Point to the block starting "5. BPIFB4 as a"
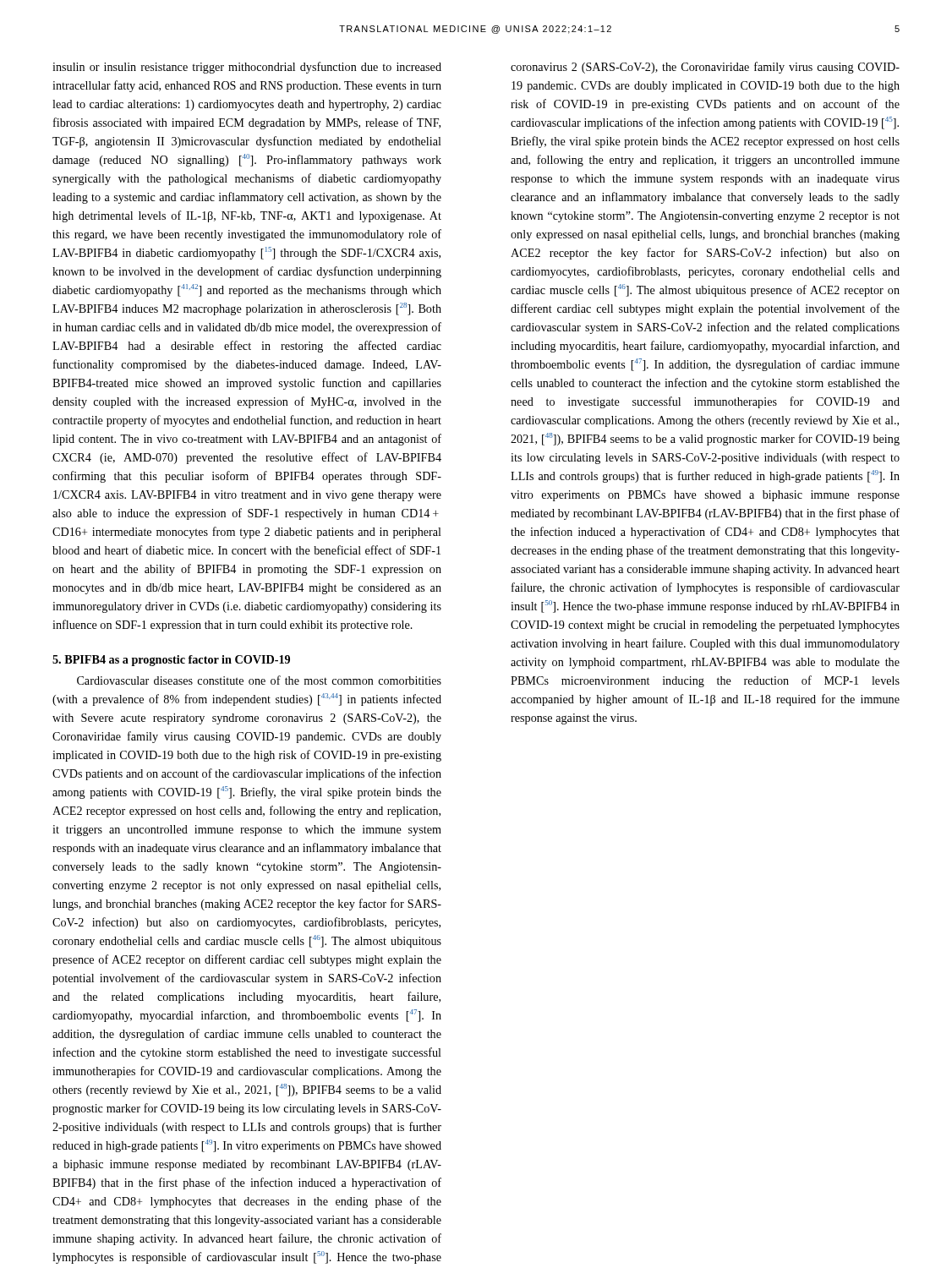 coord(172,659)
